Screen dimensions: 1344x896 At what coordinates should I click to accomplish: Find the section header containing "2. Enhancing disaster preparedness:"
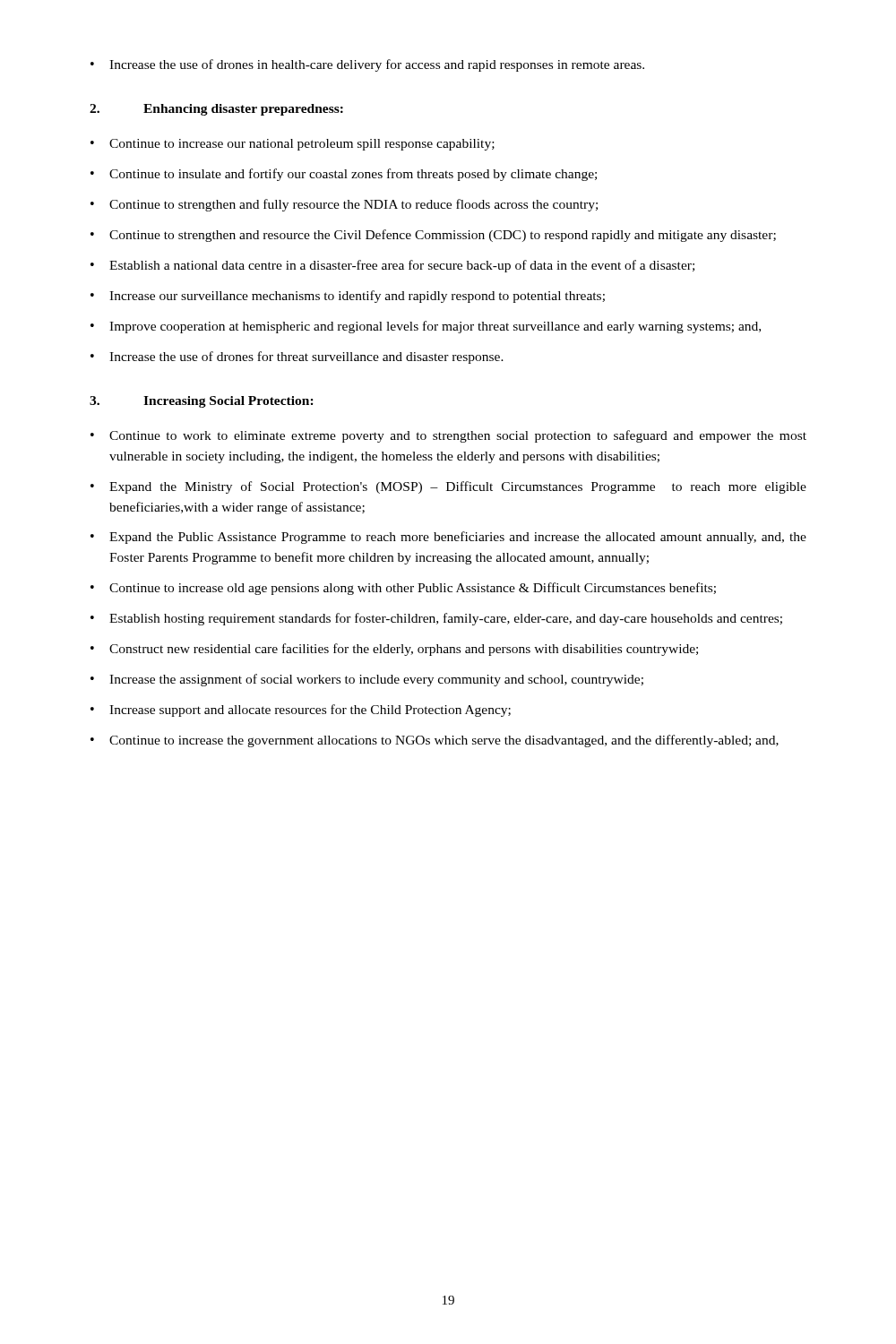click(x=217, y=108)
